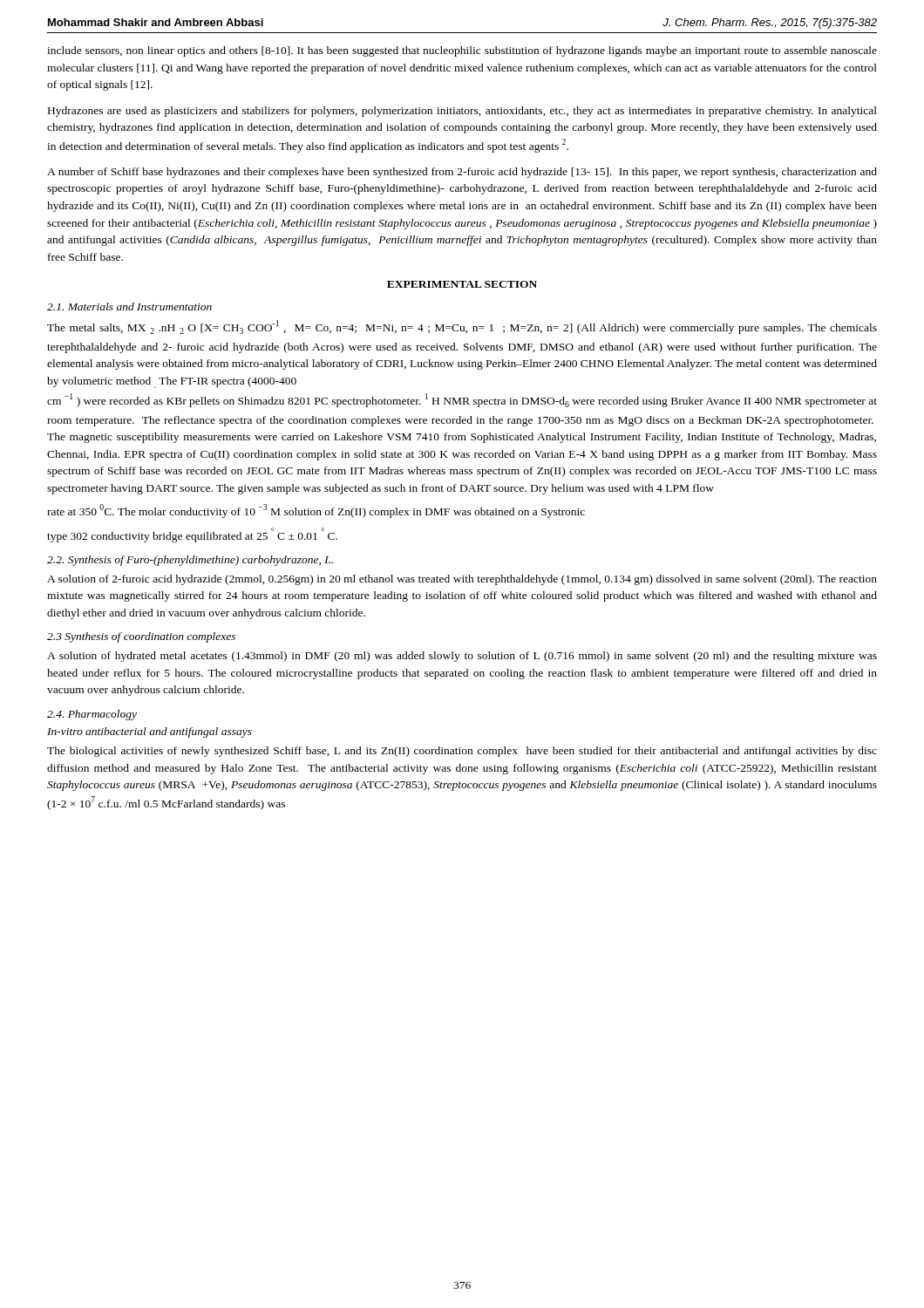Viewport: 924px width, 1308px height.
Task: Find the section header on this page that starts "2.3 Synthesis of"
Action: (x=141, y=636)
